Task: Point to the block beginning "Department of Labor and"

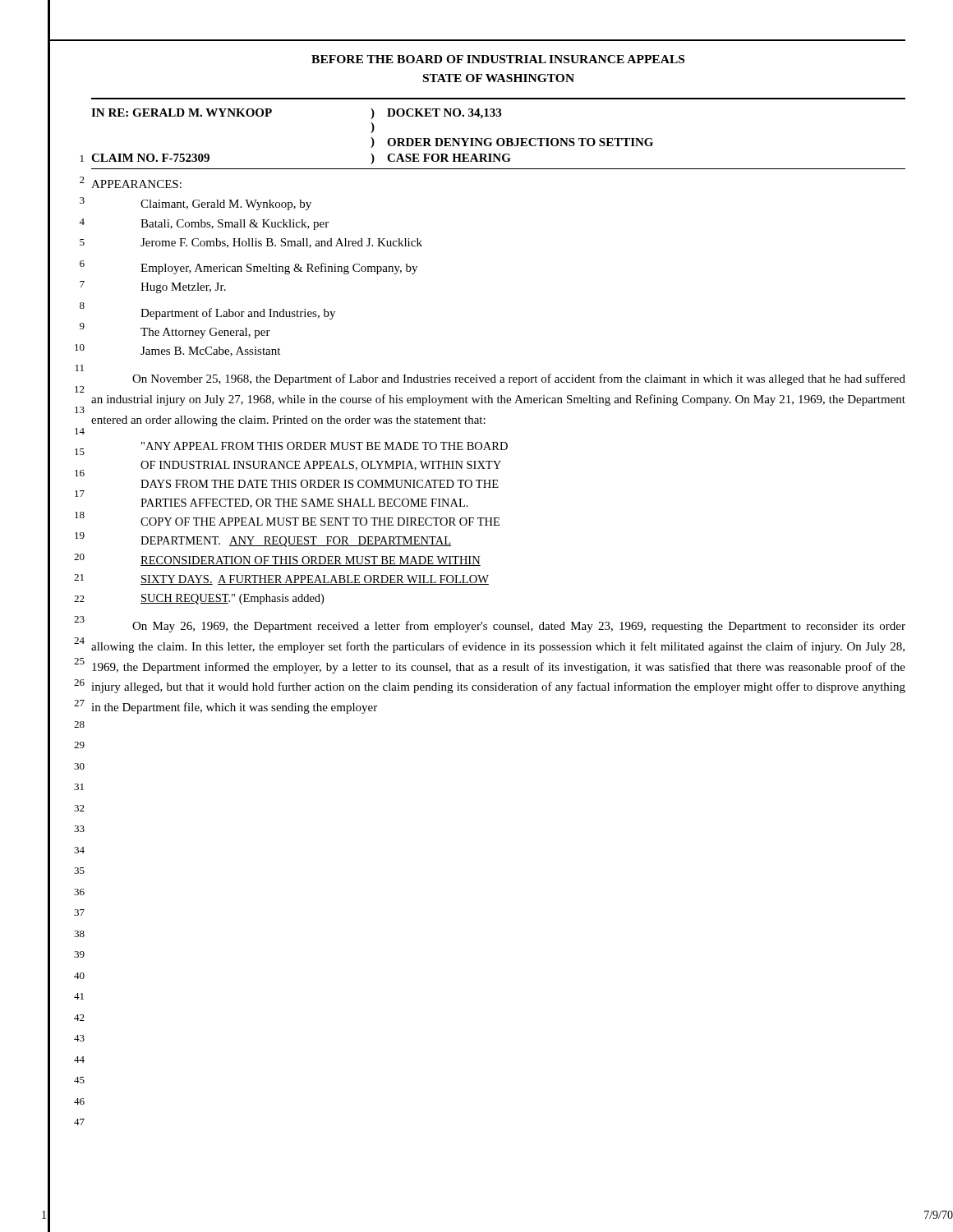Action: [x=238, y=332]
